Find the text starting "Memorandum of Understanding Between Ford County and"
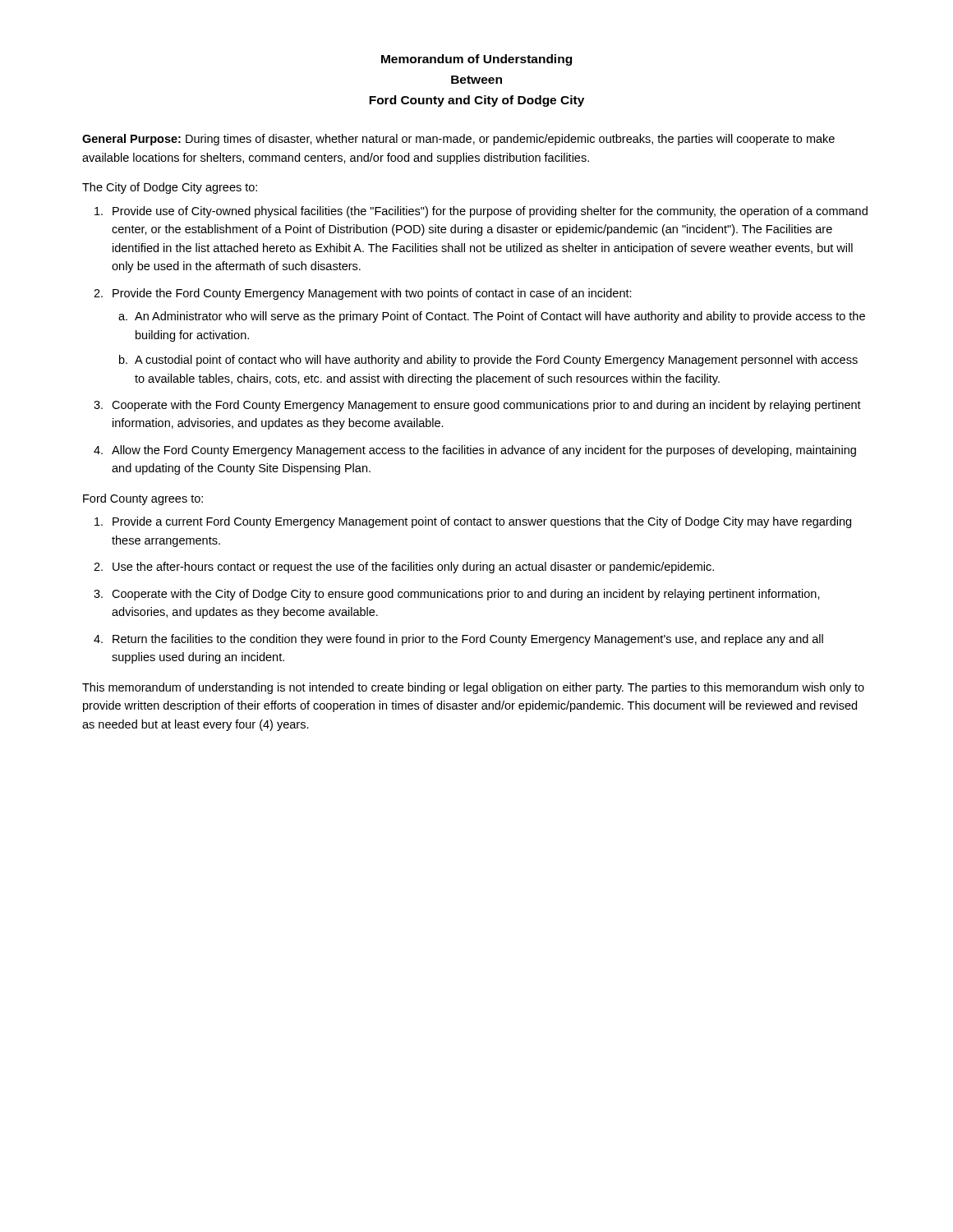The image size is (953, 1232). 476,79
